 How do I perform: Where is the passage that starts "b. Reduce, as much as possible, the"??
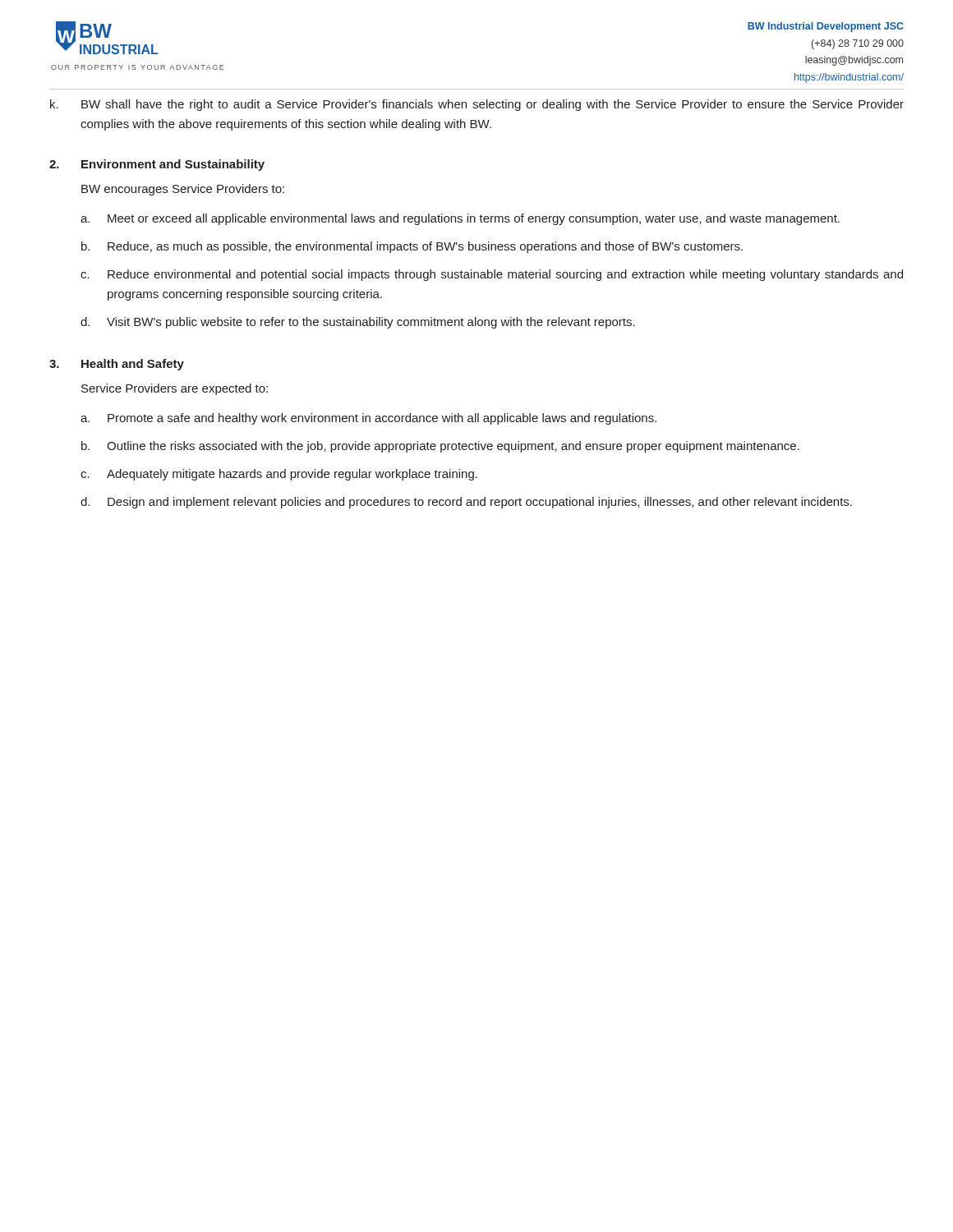click(x=412, y=246)
